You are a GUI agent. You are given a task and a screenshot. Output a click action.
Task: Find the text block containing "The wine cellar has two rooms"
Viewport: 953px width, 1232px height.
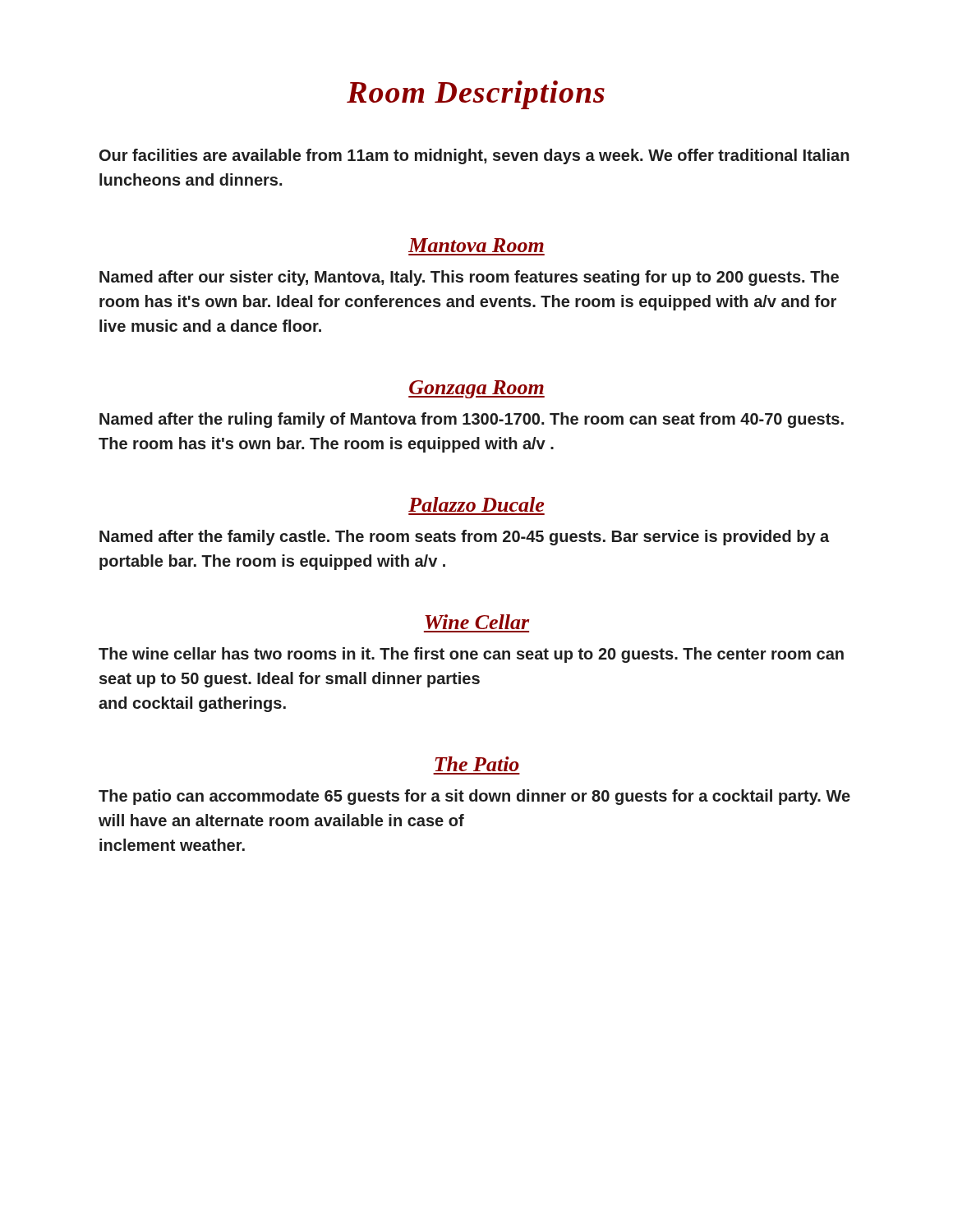pos(472,678)
